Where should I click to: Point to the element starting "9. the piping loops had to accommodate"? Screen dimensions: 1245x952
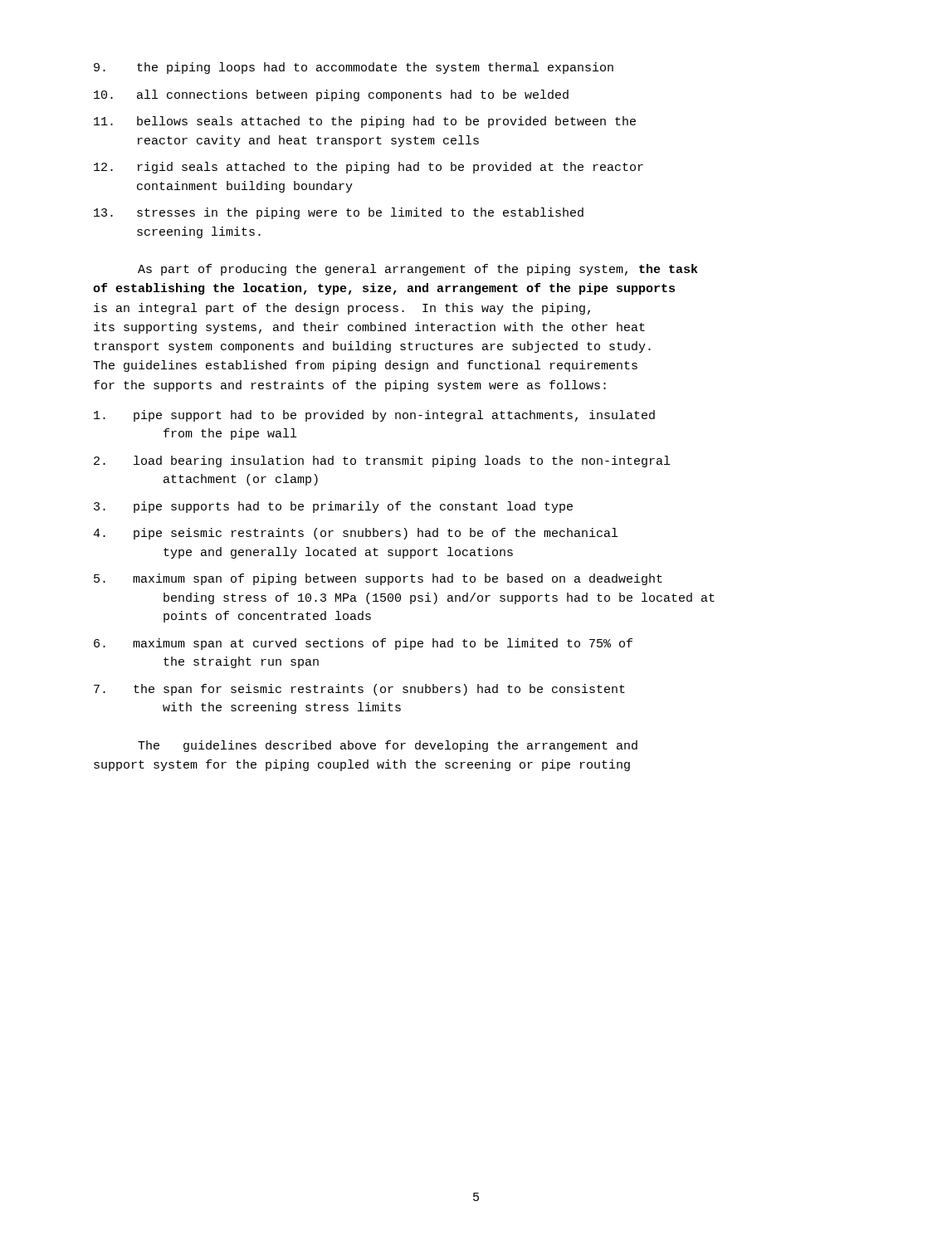click(x=489, y=69)
